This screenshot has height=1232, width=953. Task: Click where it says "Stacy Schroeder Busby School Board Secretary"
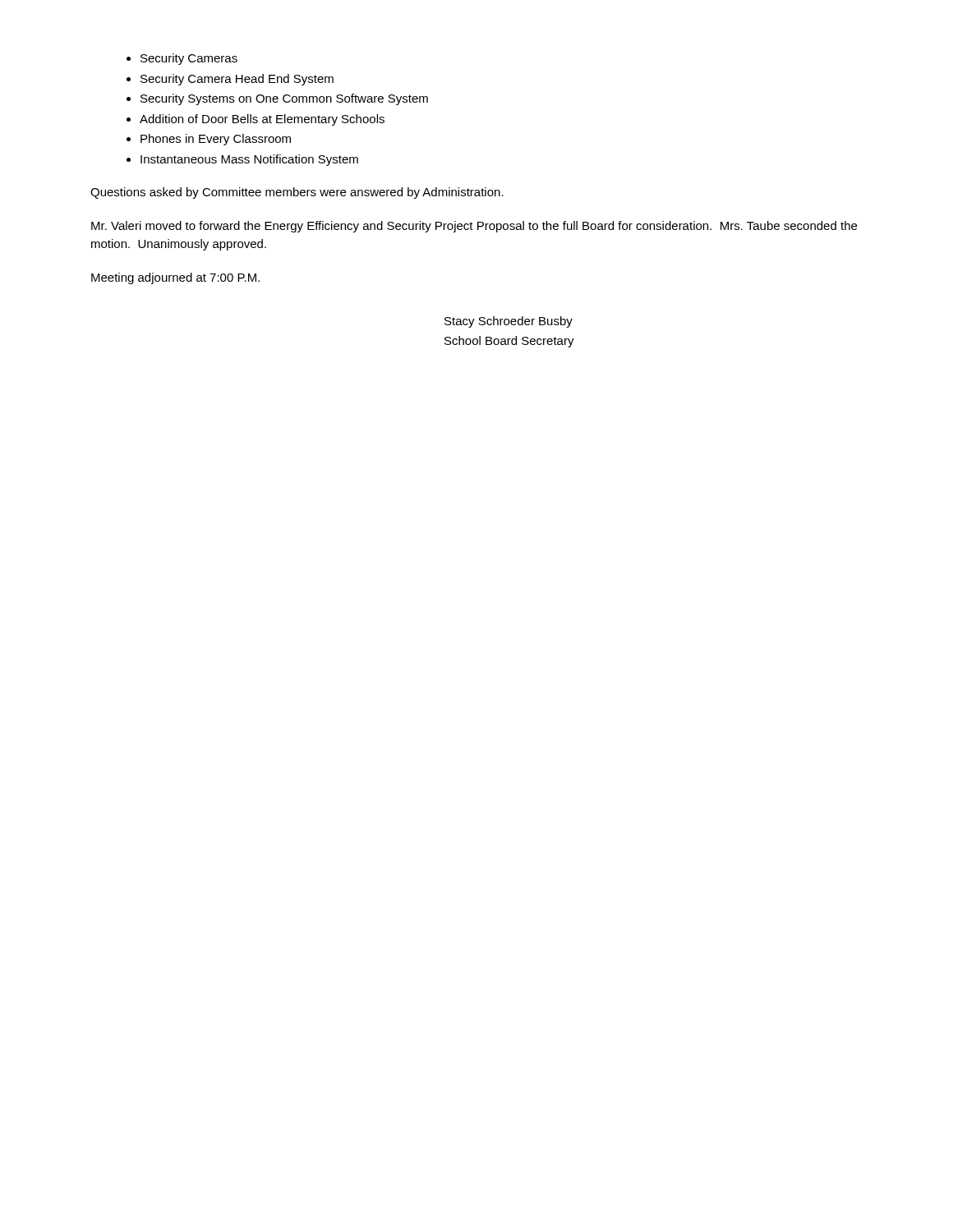coord(509,331)
